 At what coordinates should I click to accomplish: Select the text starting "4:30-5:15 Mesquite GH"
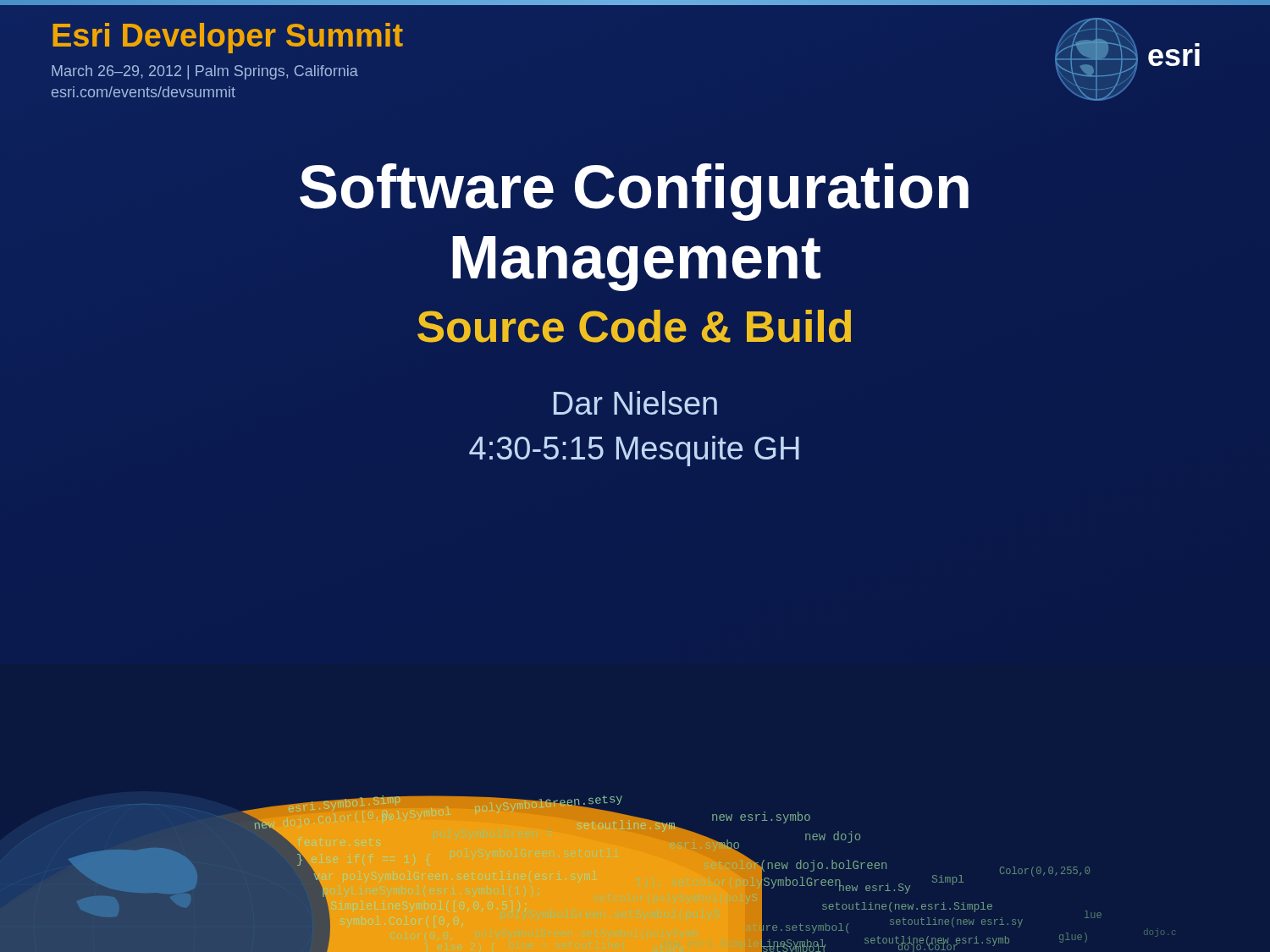pos(635,448)
